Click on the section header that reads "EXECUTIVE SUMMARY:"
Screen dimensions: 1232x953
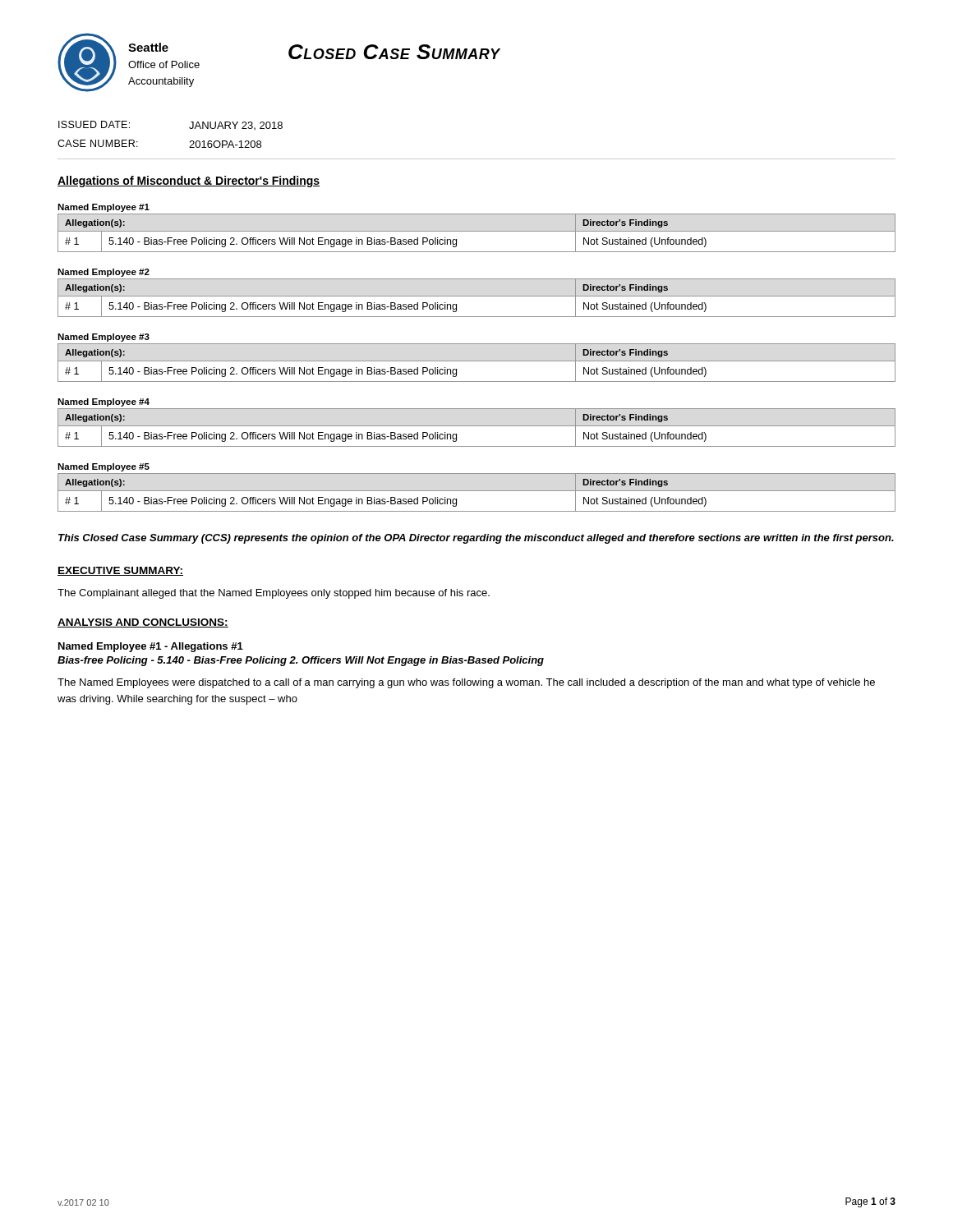coord(120,571)
